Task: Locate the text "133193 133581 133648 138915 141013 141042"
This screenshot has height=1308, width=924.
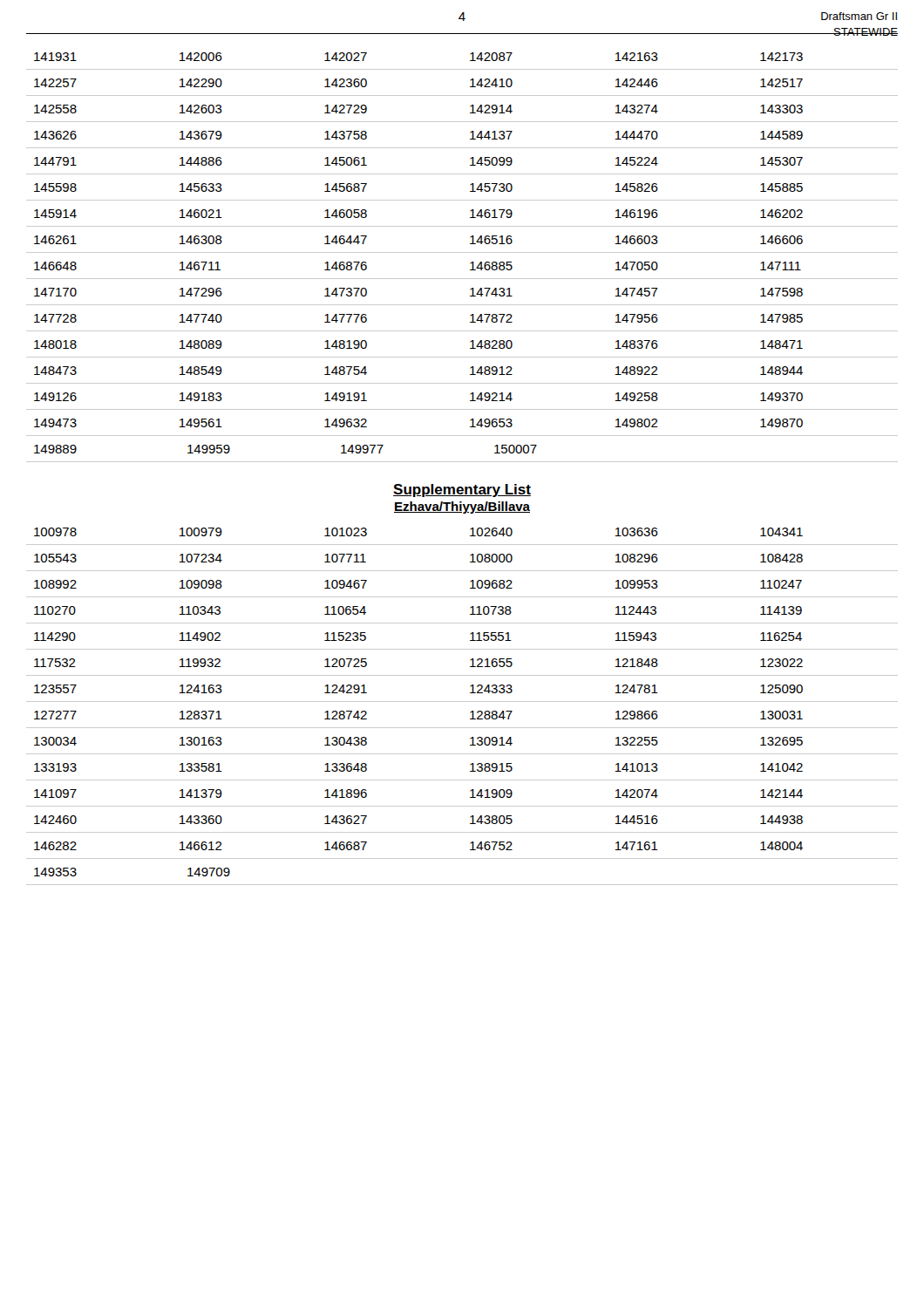Action: click(x=462, y=767)
